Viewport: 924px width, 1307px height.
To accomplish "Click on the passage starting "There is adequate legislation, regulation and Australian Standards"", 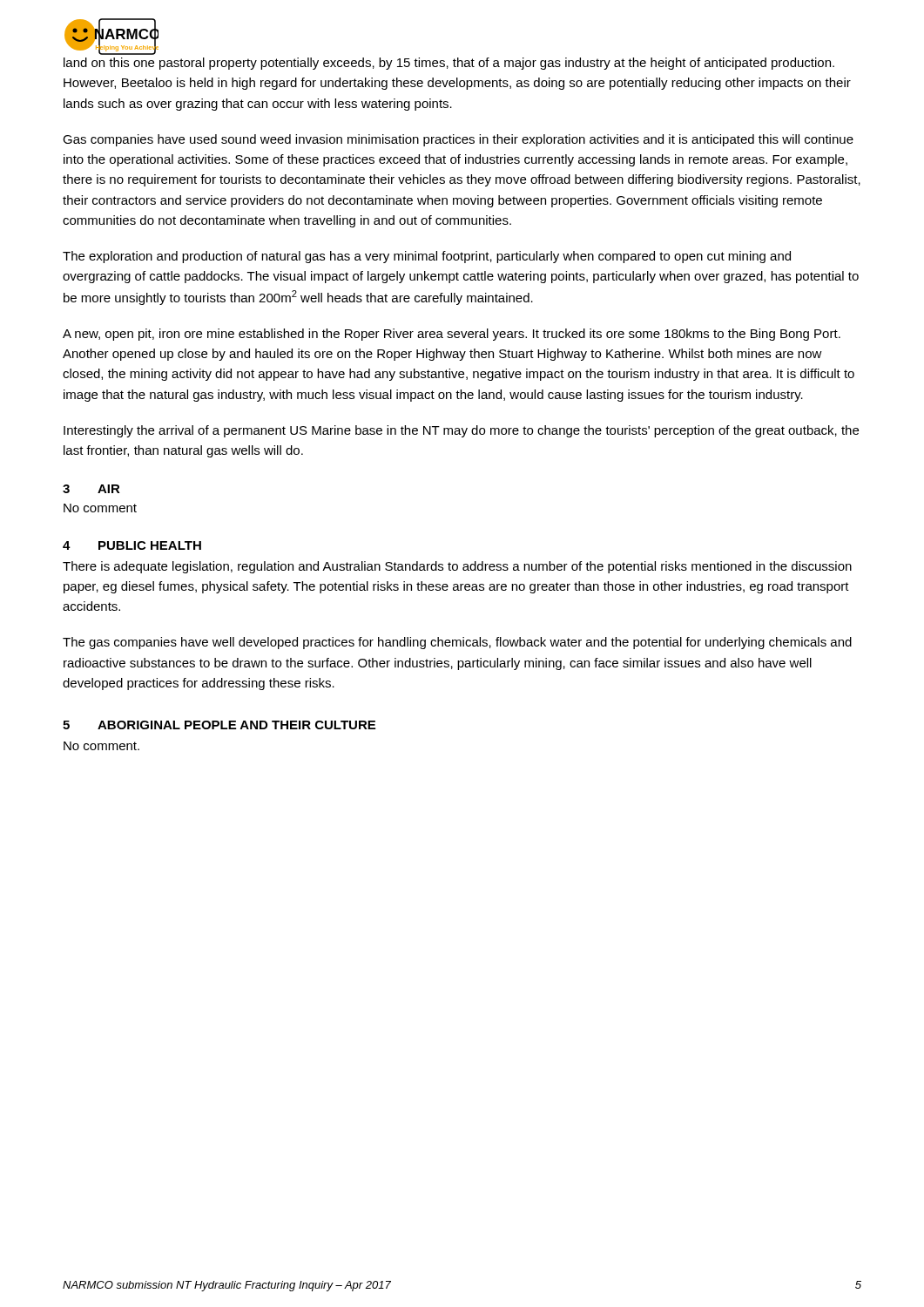I will click(457, 586).
